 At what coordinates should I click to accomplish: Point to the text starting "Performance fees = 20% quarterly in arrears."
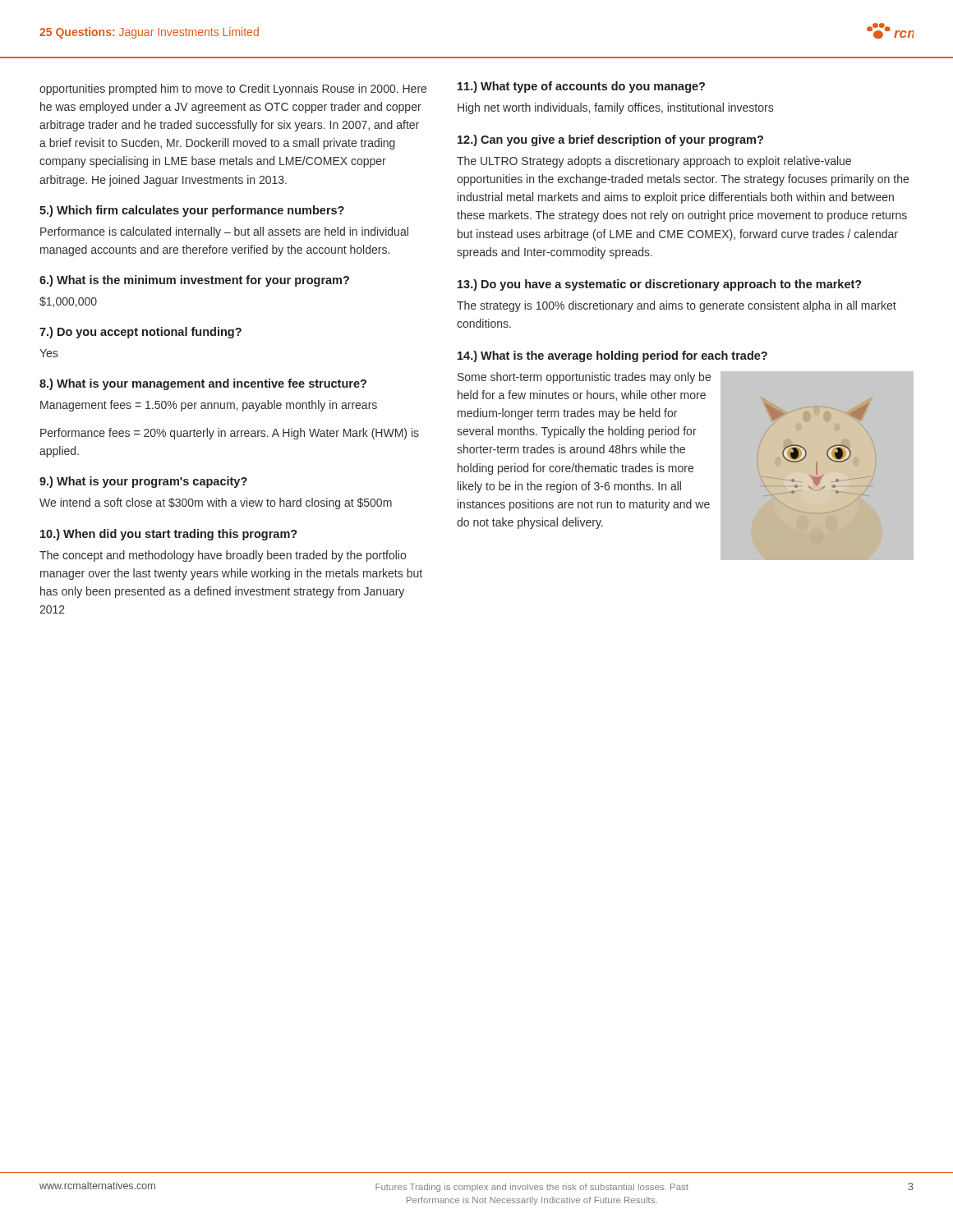pyautogui.click(x=229, y=442)
